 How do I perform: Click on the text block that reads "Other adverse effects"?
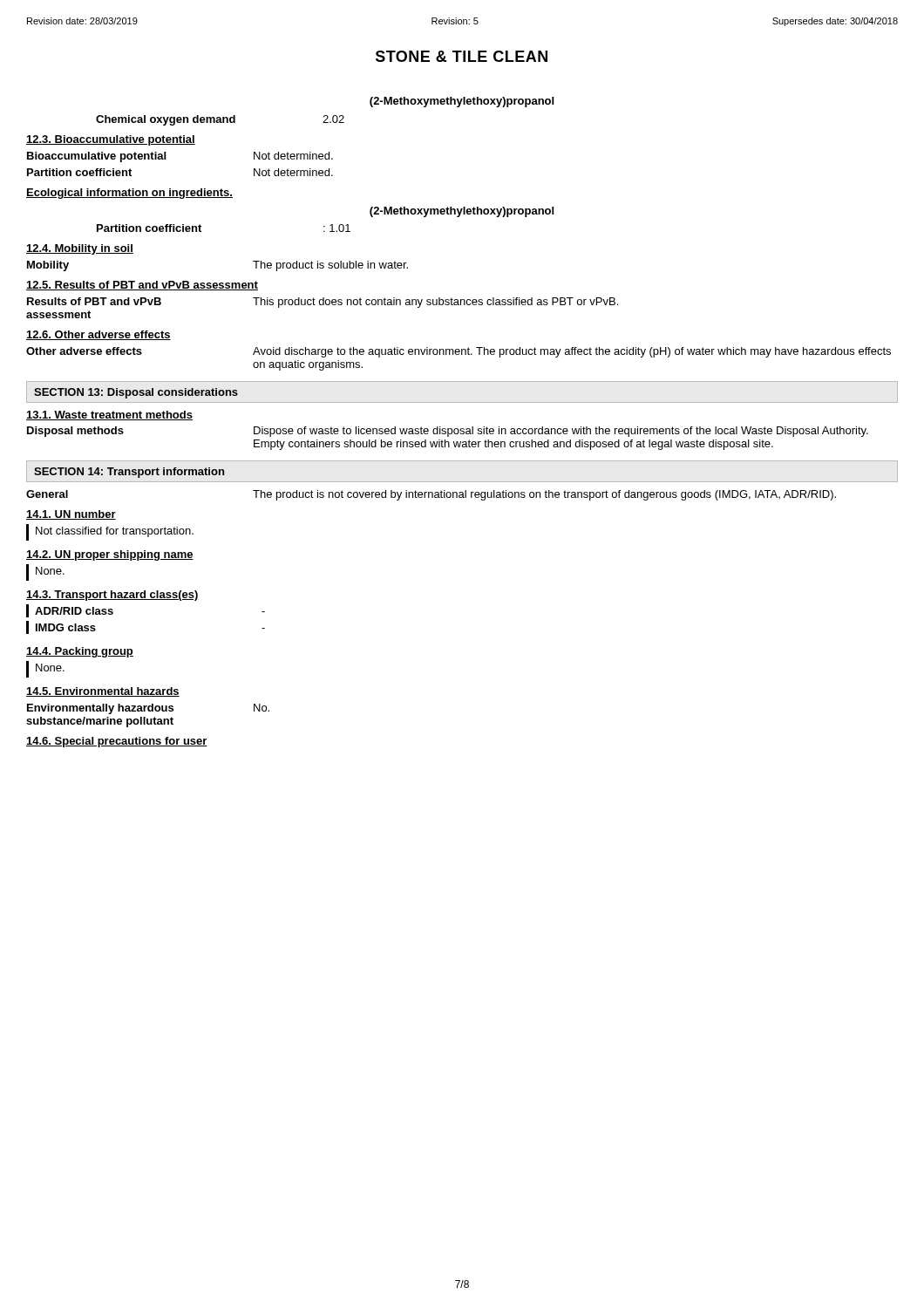[462, 357]
